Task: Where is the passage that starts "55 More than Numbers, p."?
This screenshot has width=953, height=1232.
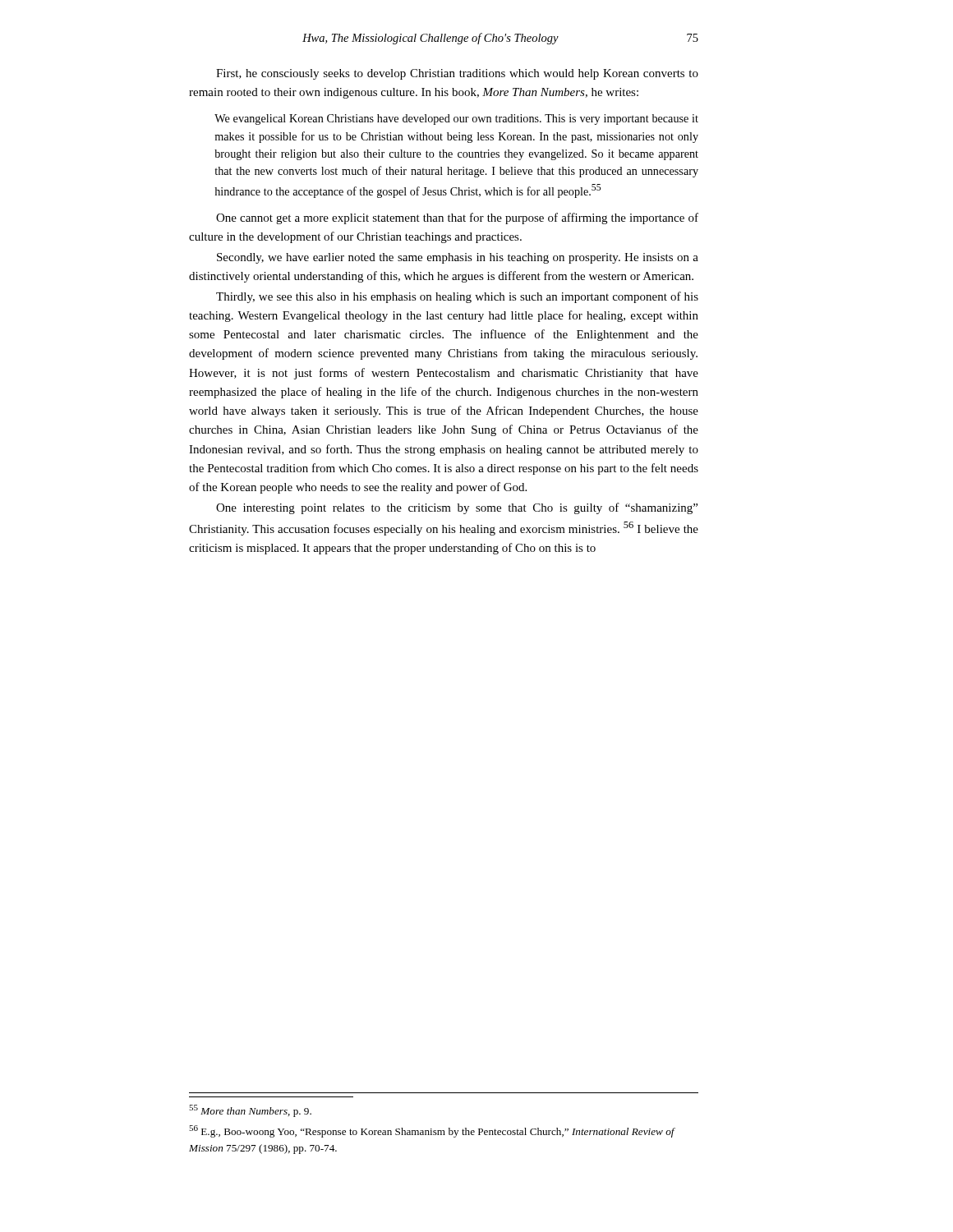Action: pos(444,1126)
